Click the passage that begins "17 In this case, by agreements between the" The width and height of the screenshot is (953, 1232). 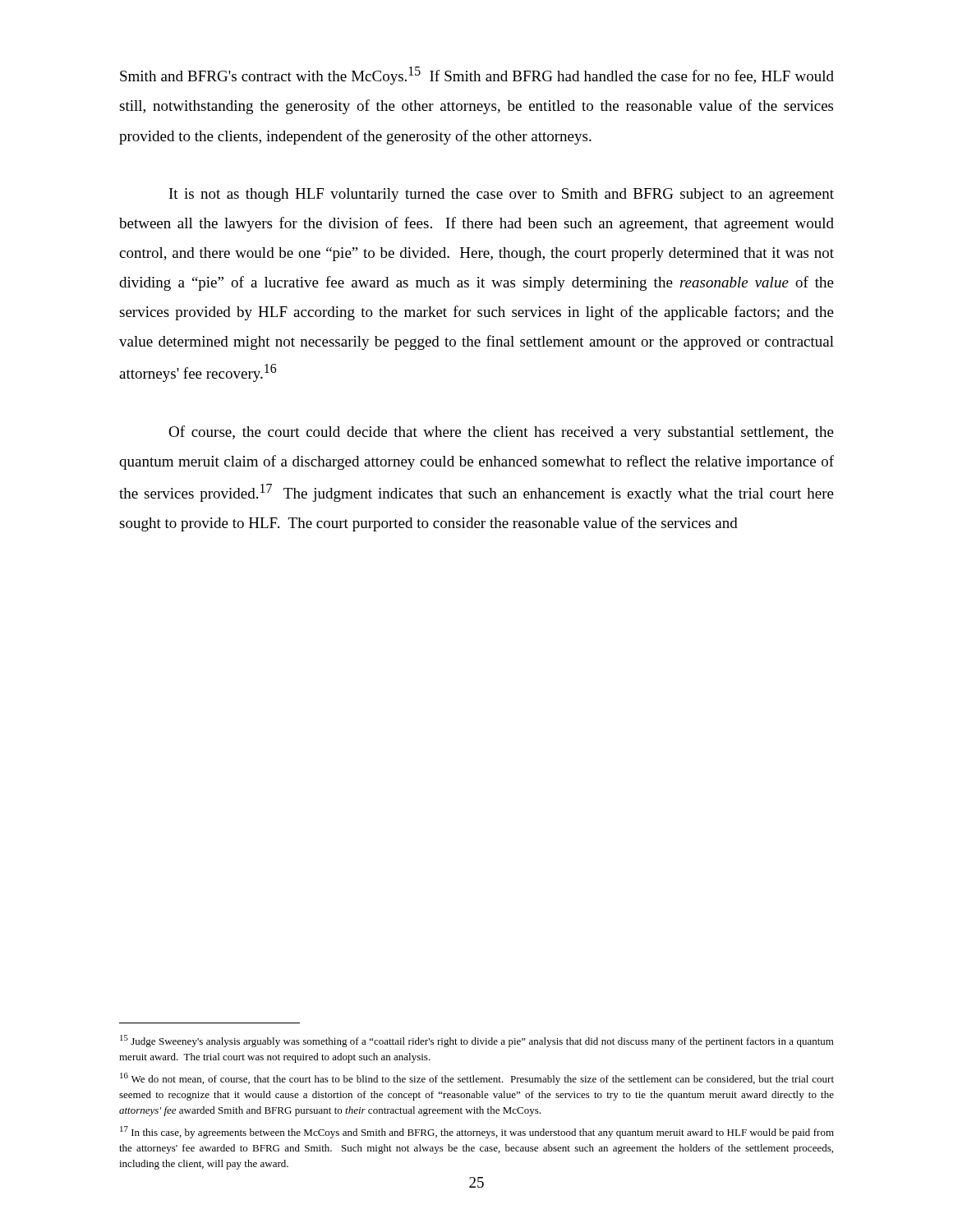point(476,1147)
